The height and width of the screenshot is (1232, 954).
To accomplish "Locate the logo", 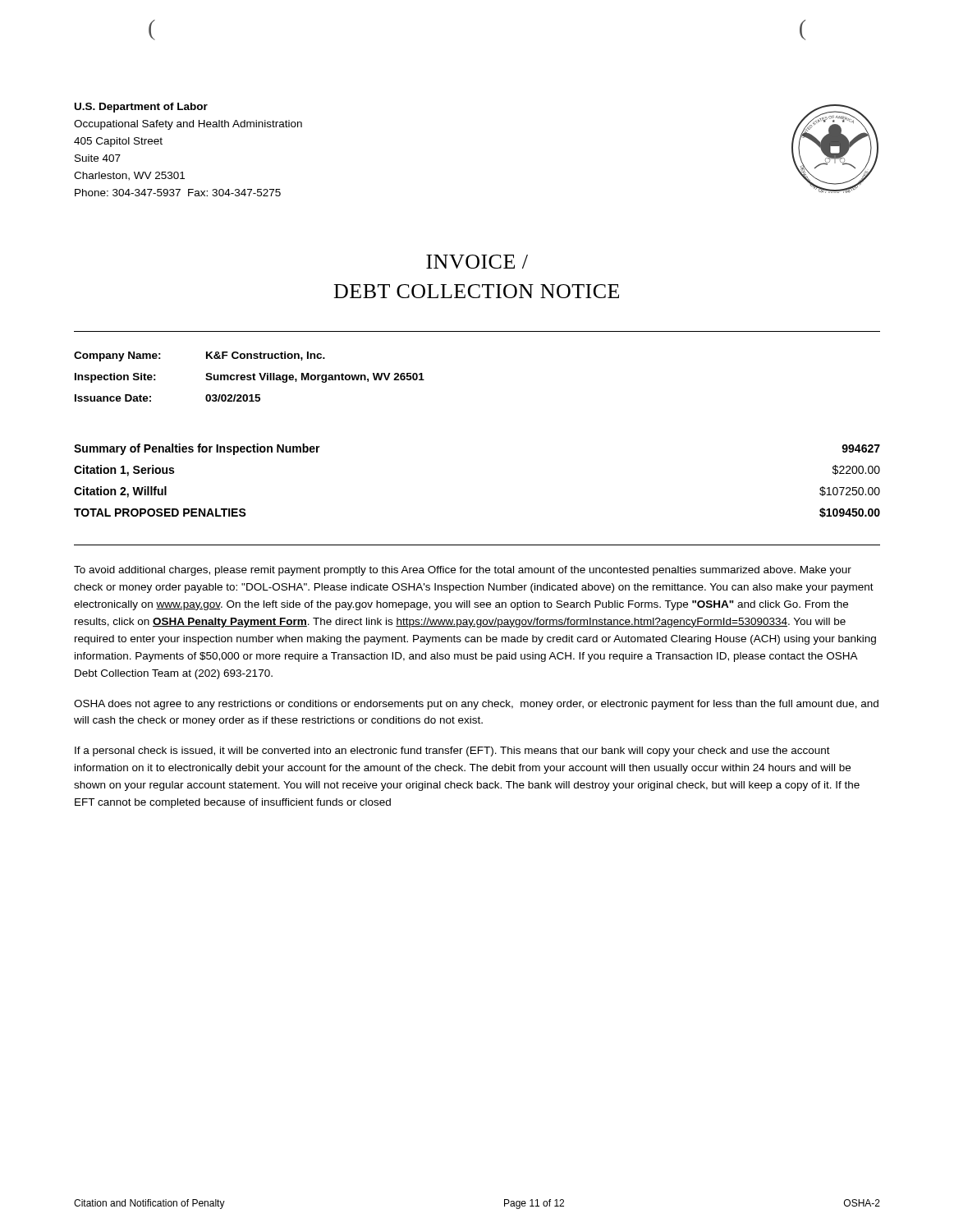I will (835, 148).
